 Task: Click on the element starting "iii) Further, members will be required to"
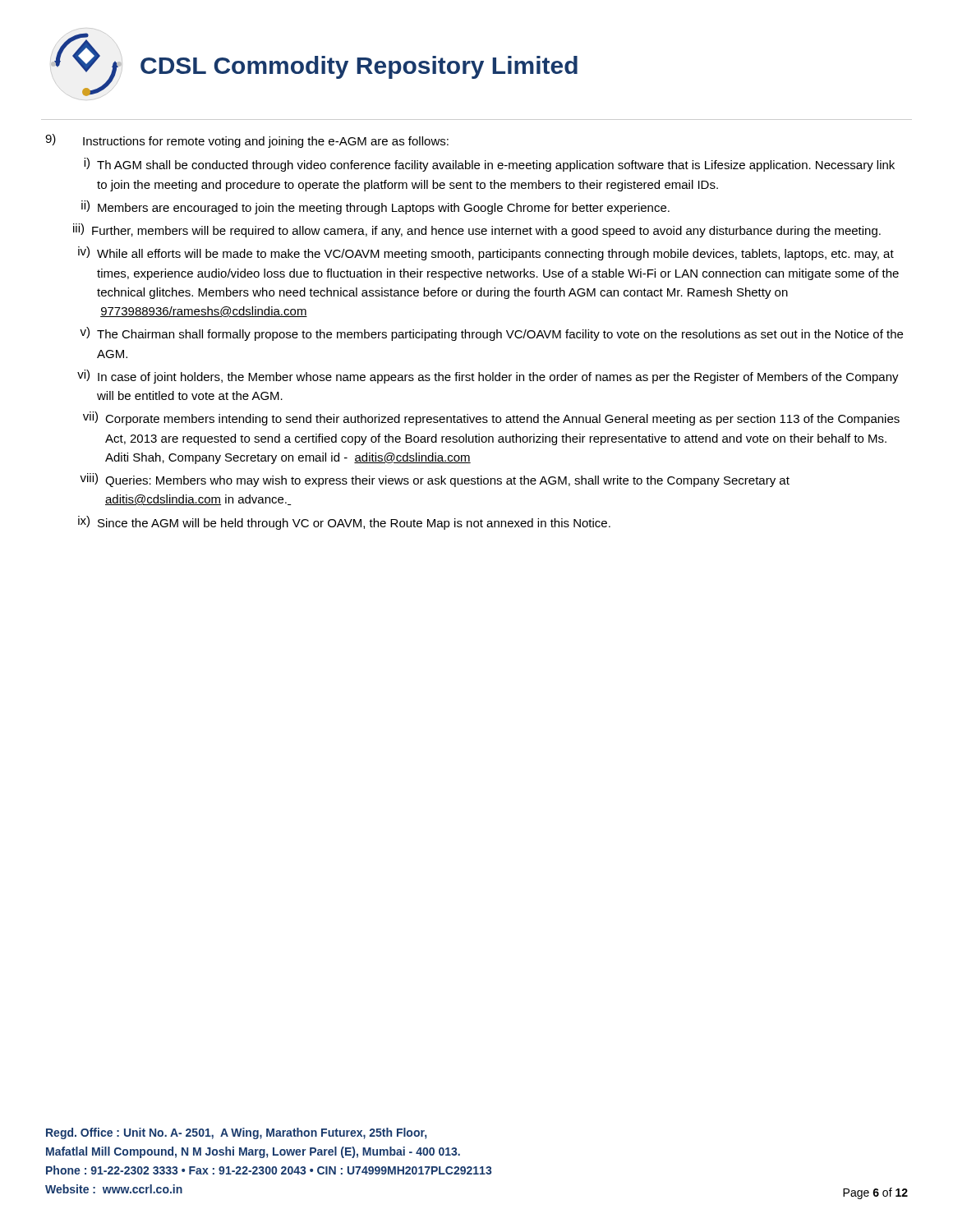click(x=463, y=230)
